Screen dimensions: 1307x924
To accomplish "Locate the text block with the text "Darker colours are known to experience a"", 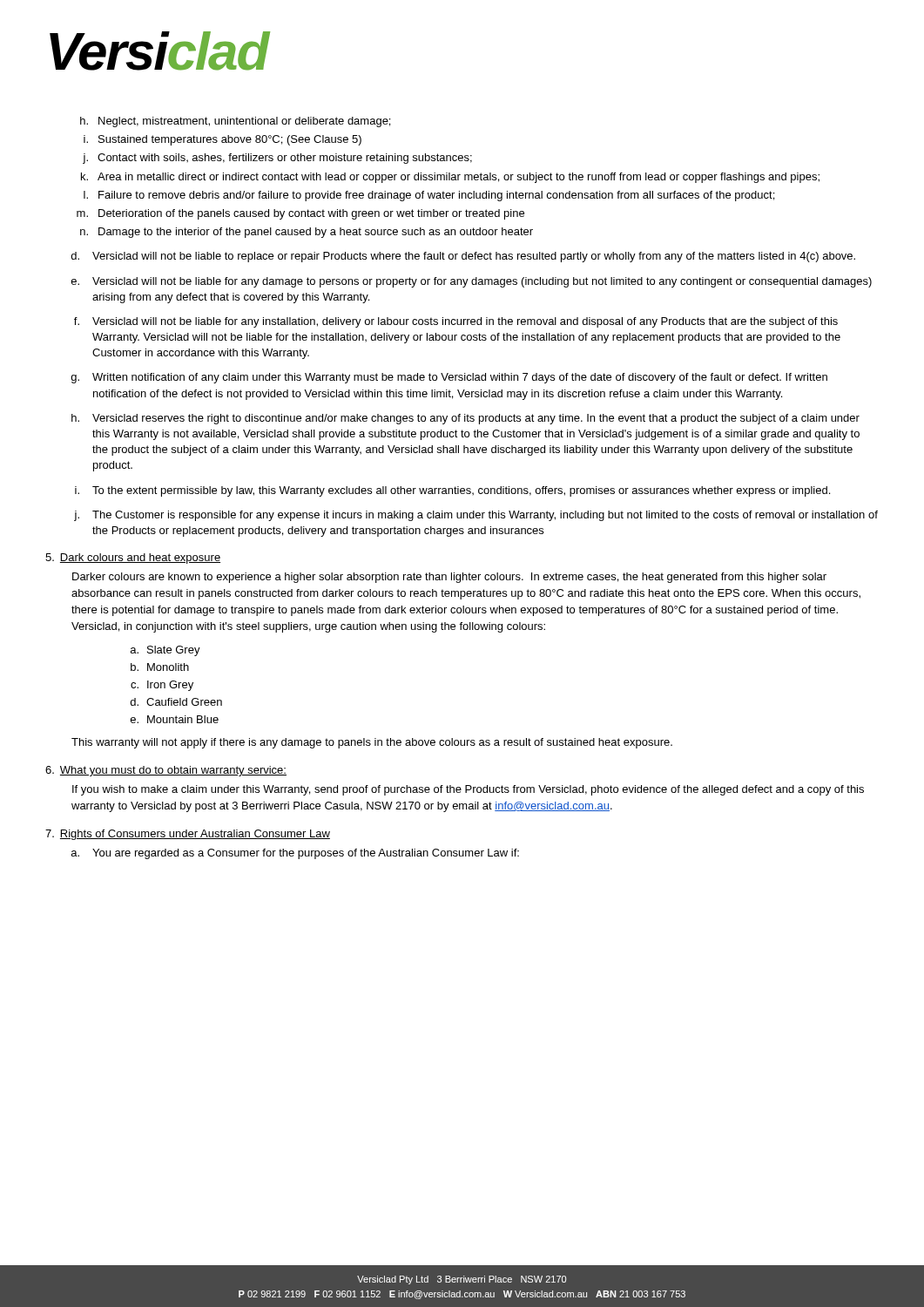I will (x=466, y=601).
